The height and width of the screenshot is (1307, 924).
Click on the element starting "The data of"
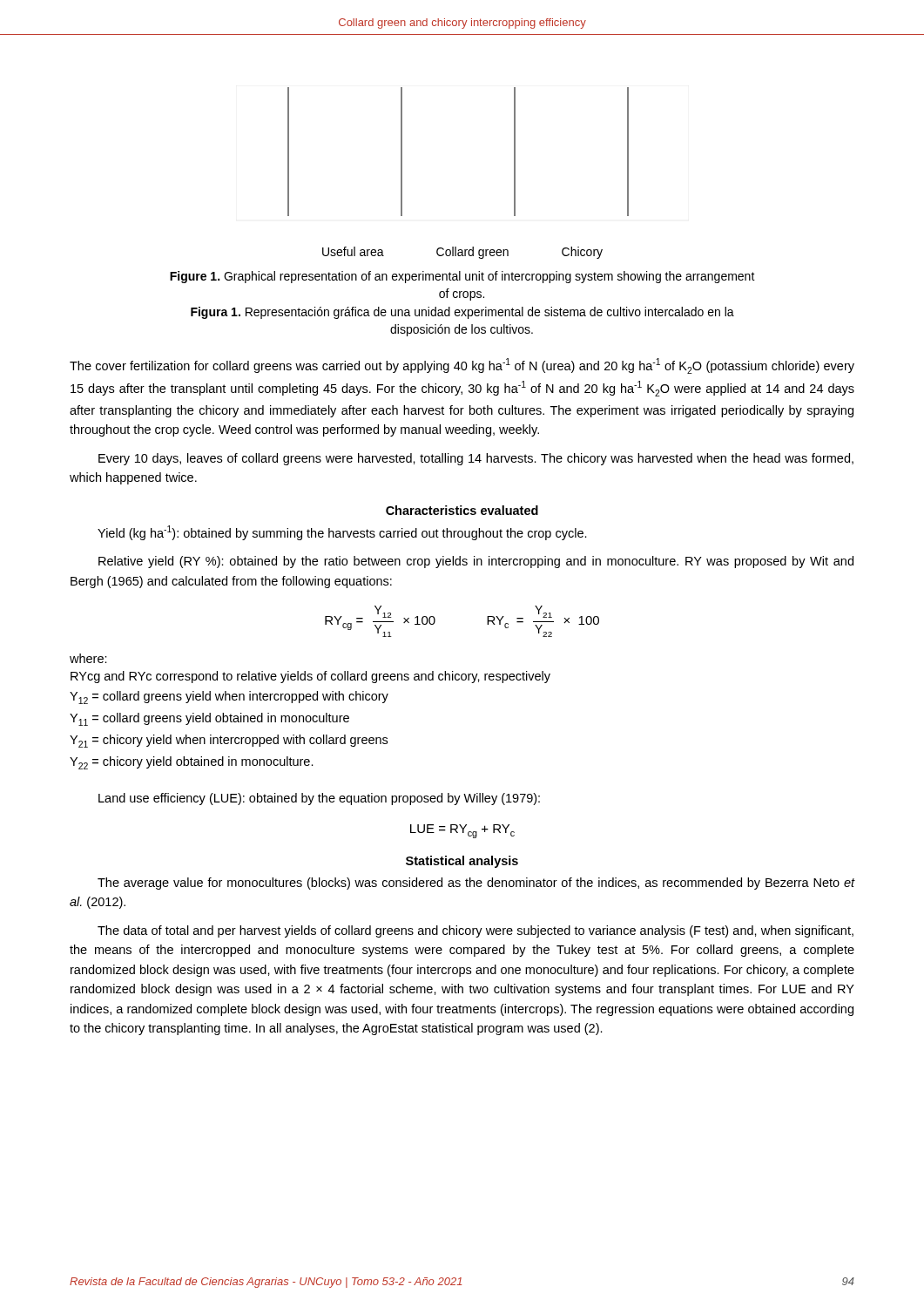(462, 979)
